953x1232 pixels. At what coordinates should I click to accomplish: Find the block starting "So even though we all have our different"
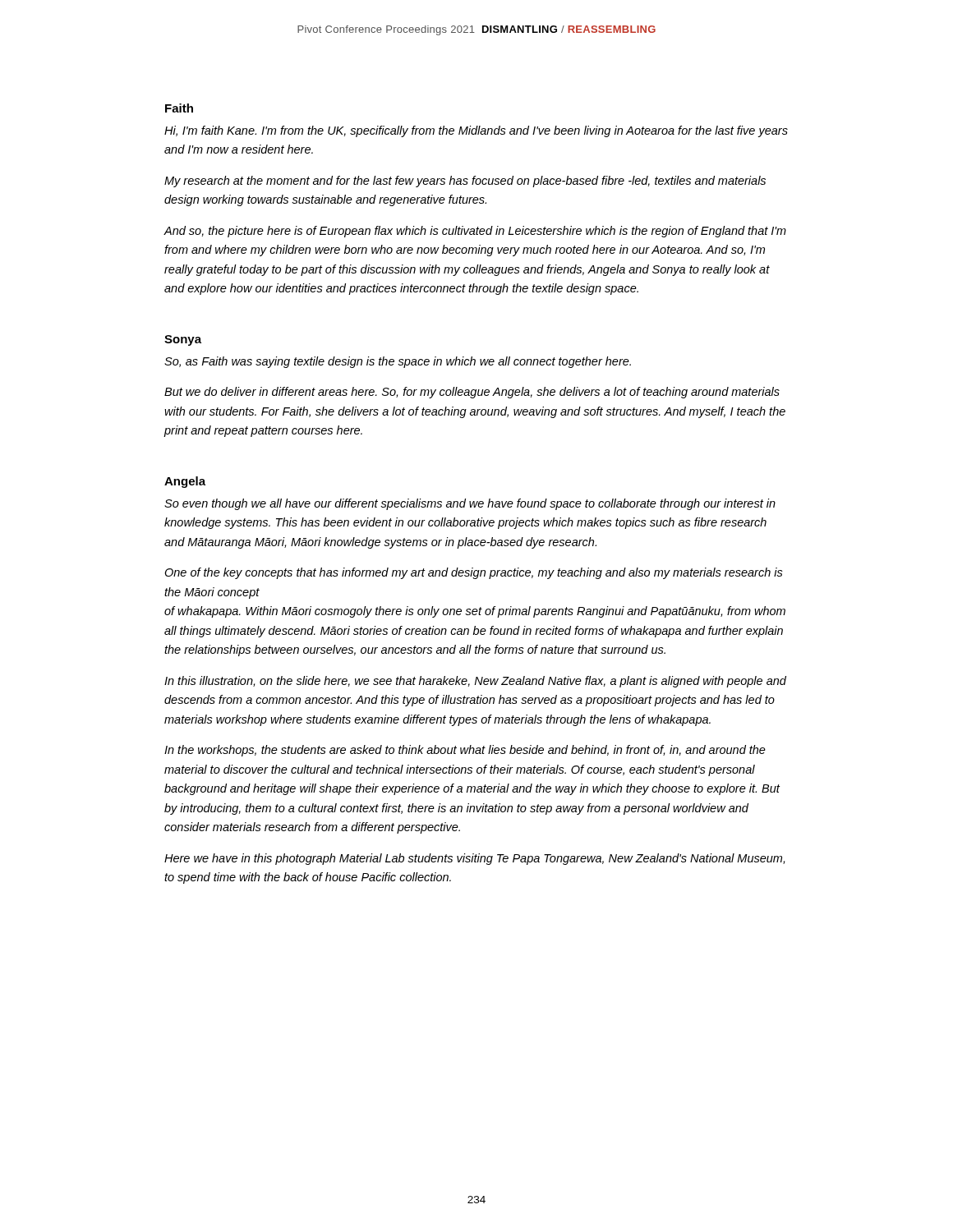[x=470, y=523]
